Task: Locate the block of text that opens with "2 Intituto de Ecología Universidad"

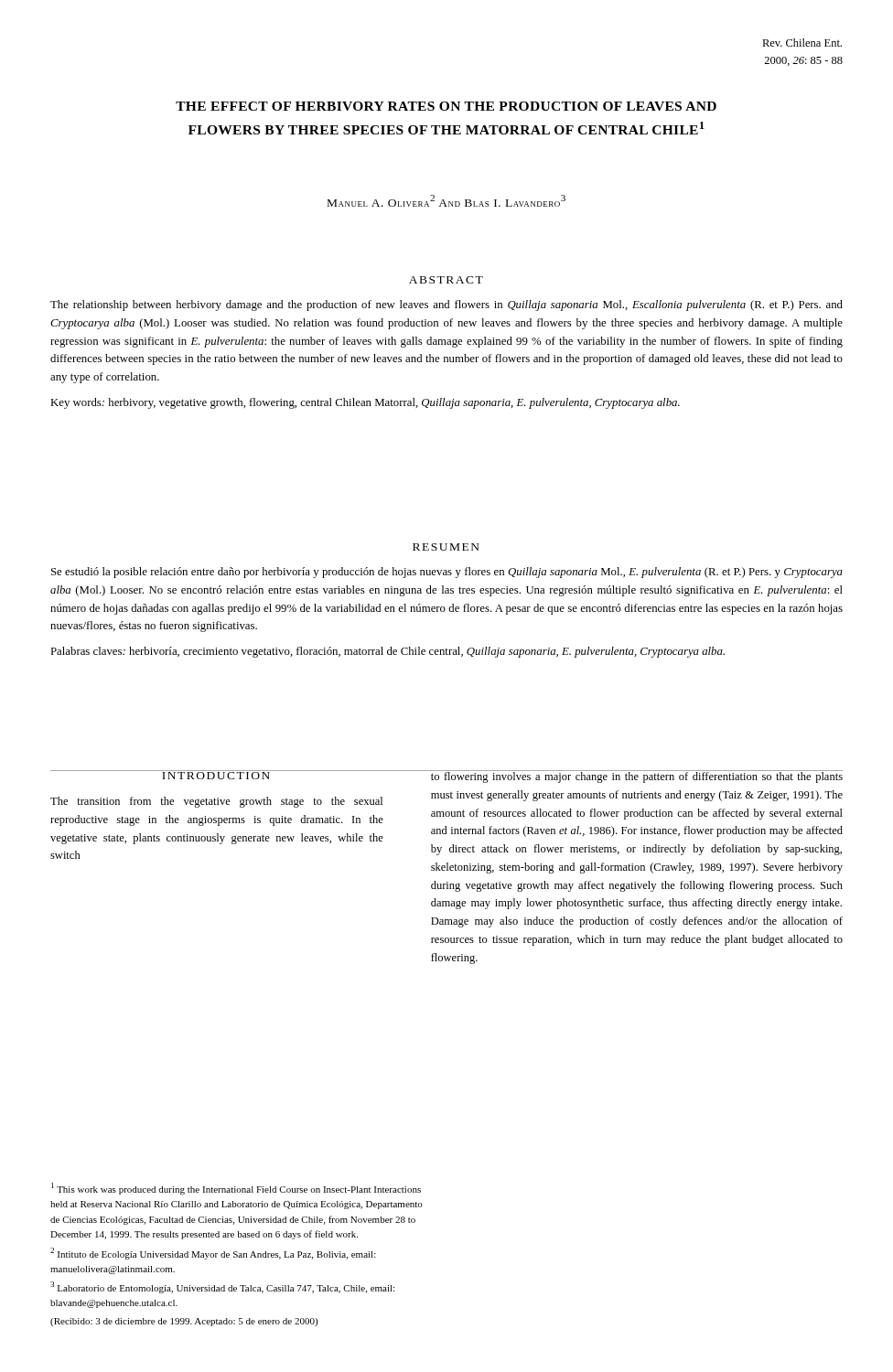Action: pyautogui.click(x=213, y=1260)
